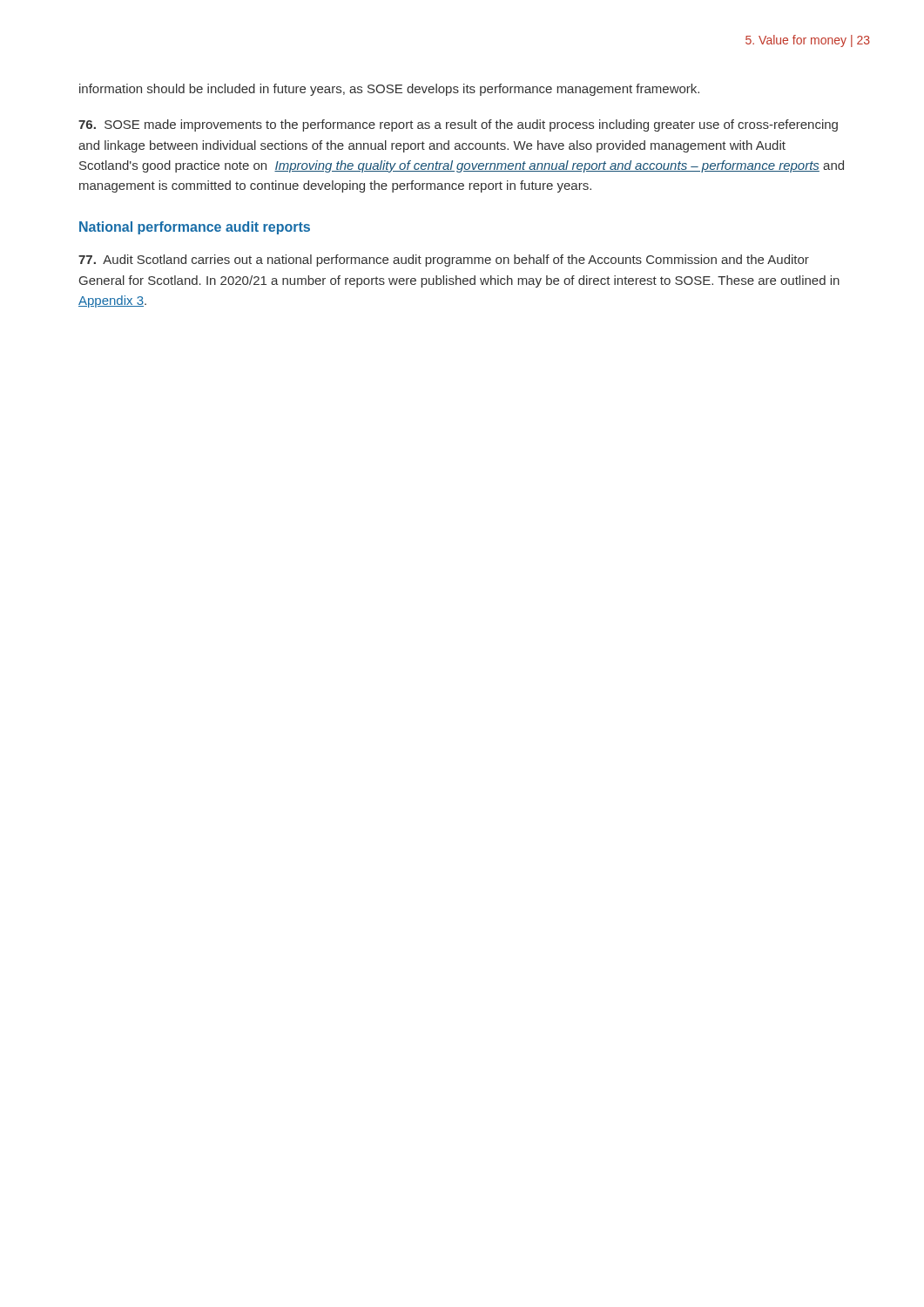The width and height of the screenshot is (924, 1307).
Task: Find the text block that says "SOSE made improvements to"
Action: click(462, 155)
